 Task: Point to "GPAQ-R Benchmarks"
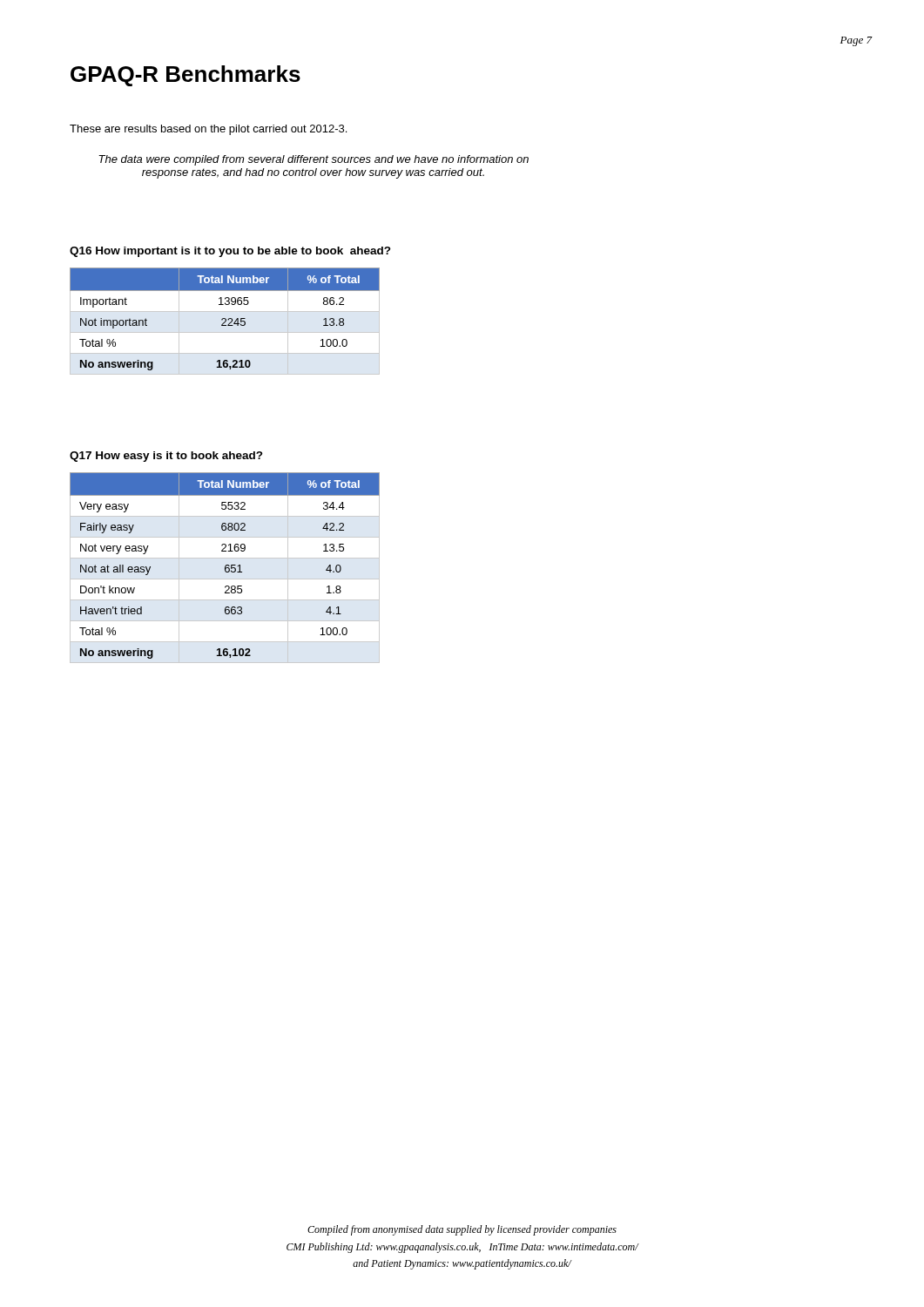coord(185,74)
